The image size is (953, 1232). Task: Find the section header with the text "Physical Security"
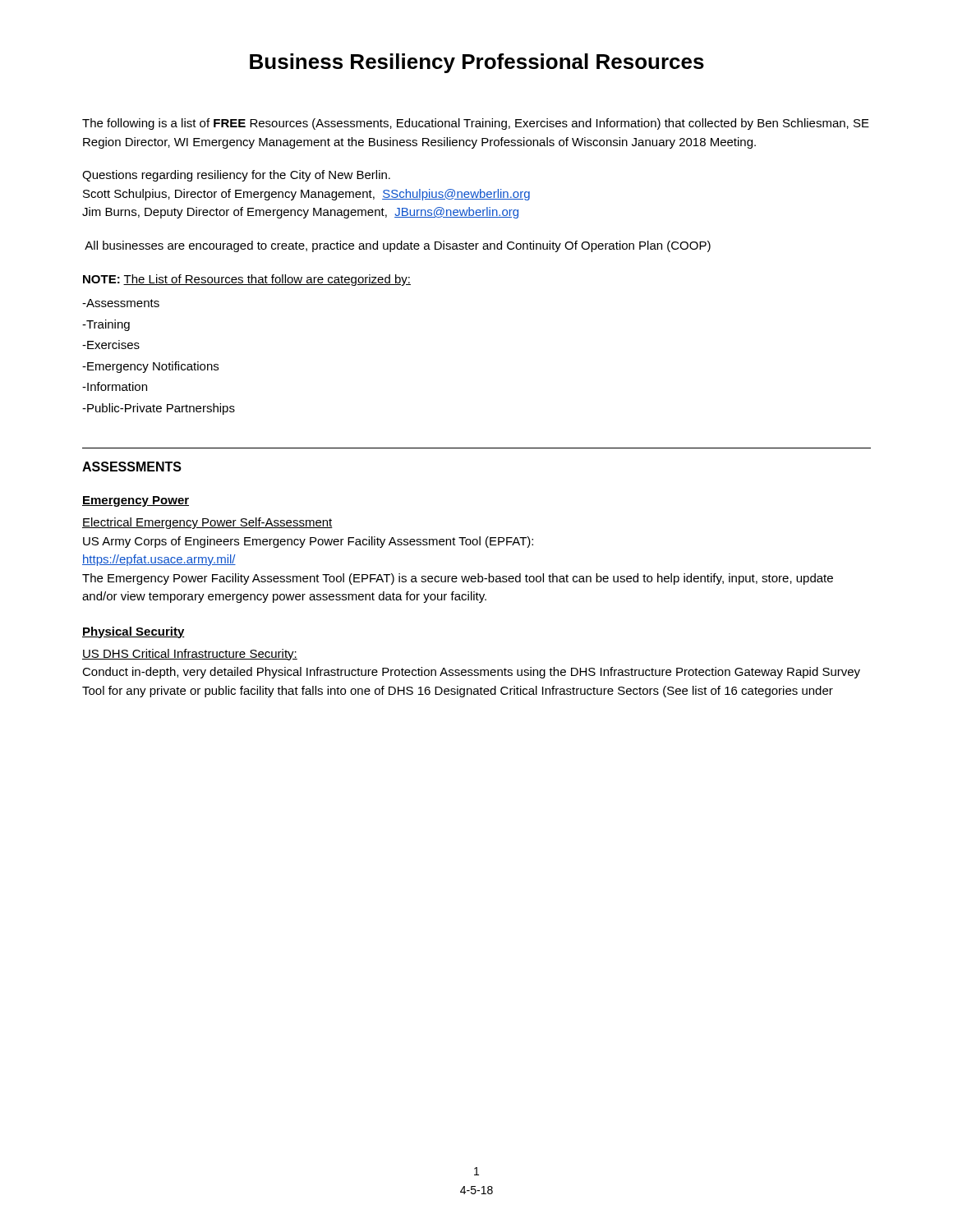click(x=133, y=631)
